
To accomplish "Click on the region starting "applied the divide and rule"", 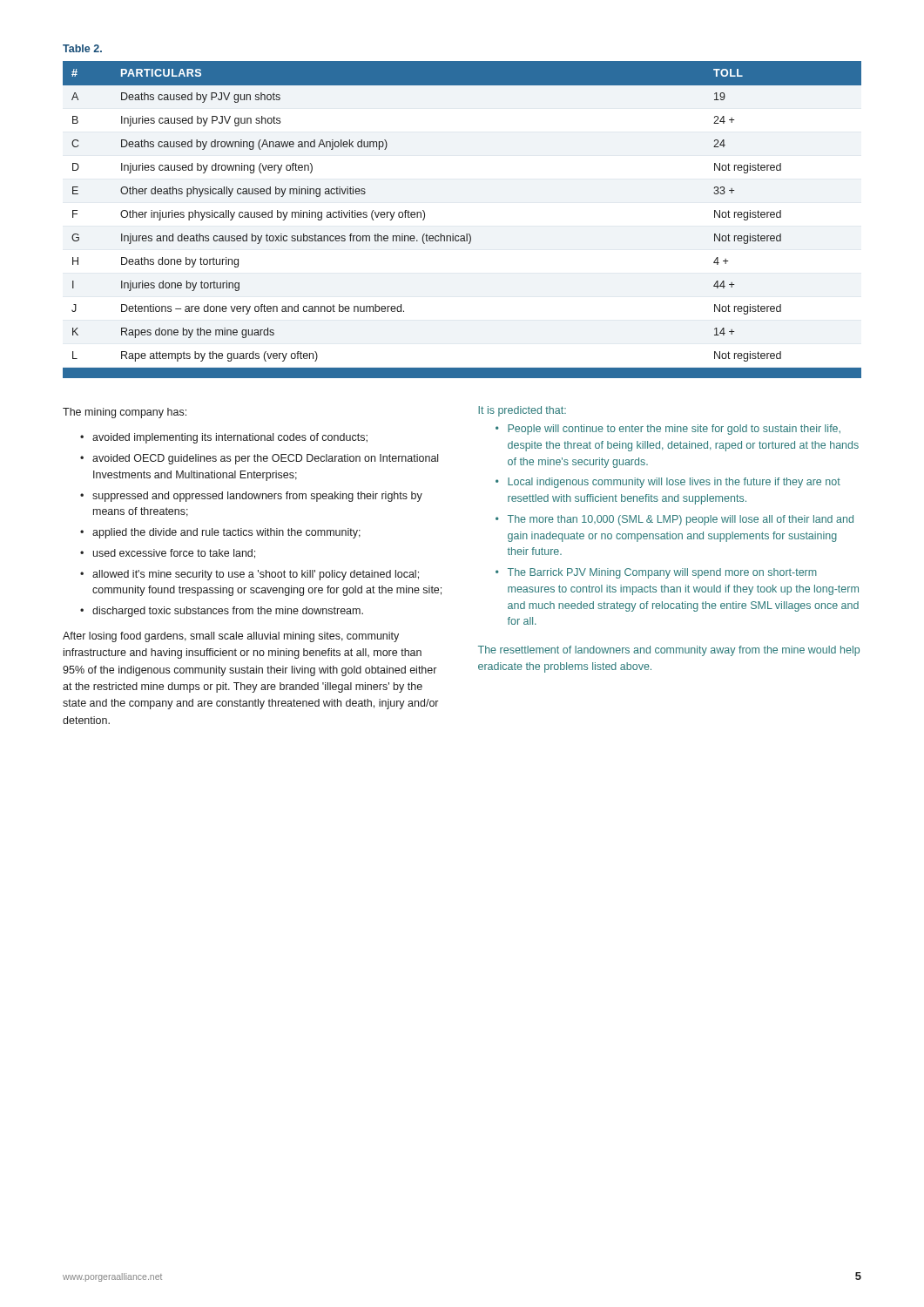I will [227, 533].
